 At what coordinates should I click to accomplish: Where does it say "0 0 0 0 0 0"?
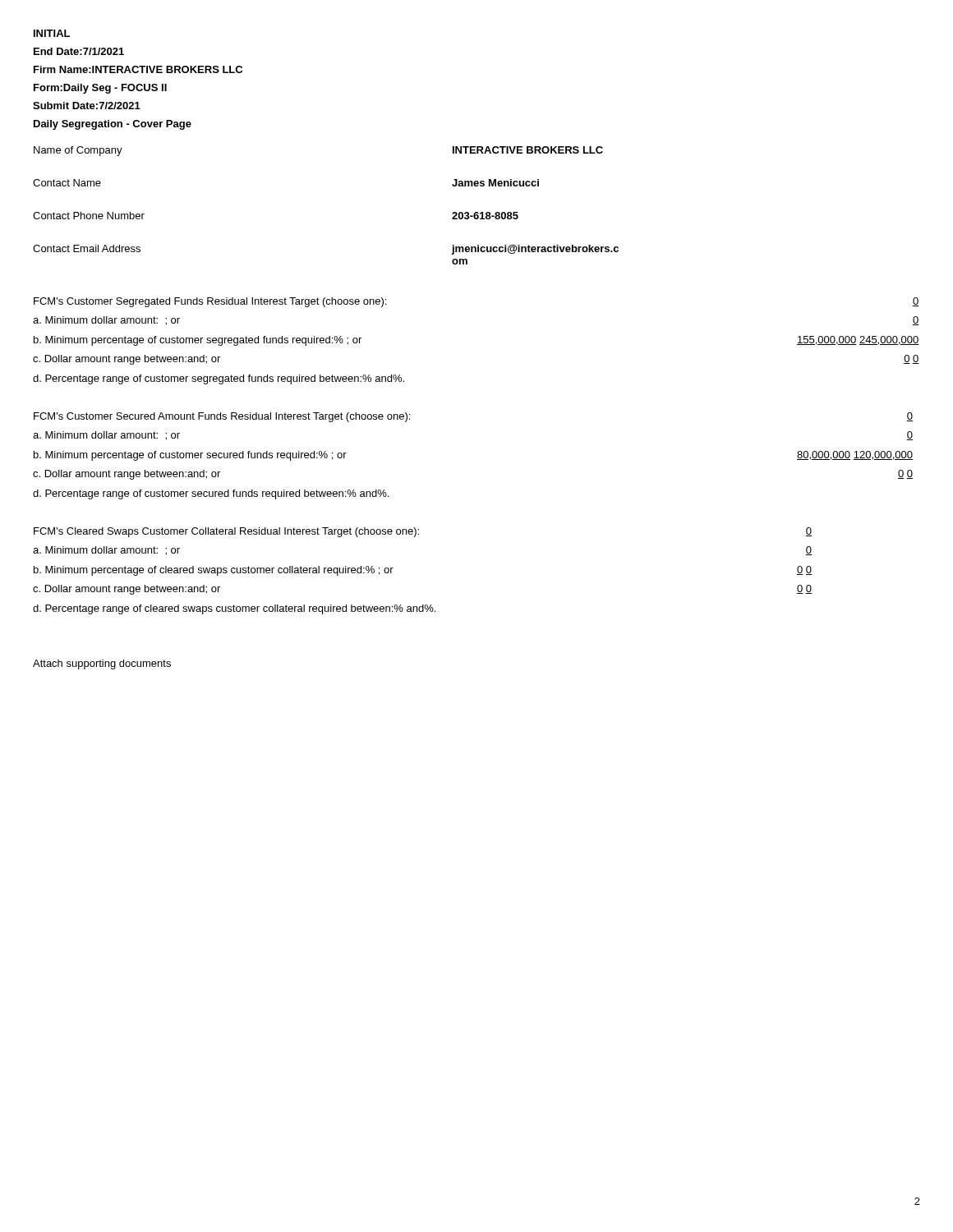804,560
